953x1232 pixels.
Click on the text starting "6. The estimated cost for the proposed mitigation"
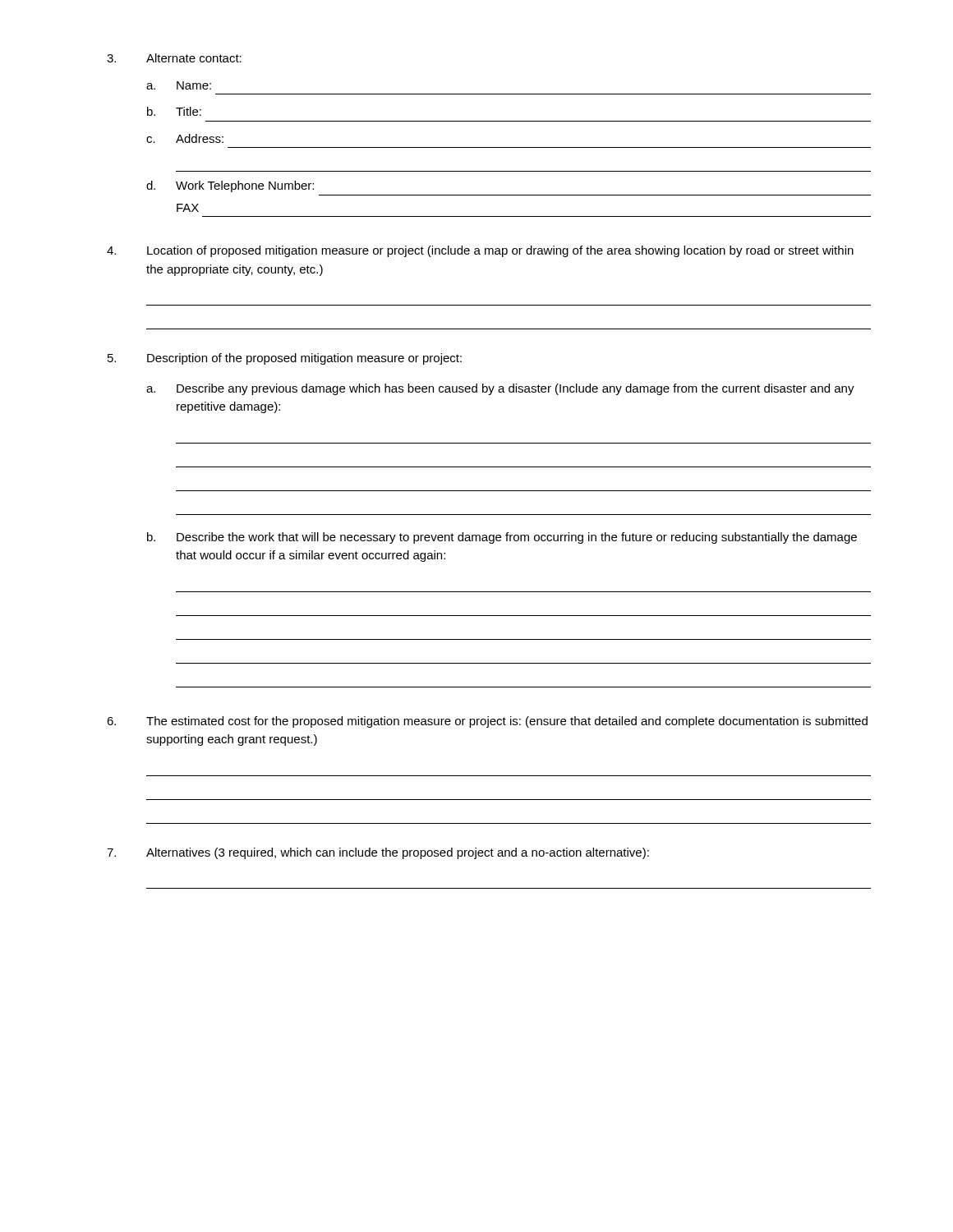(x=489, y=768)
